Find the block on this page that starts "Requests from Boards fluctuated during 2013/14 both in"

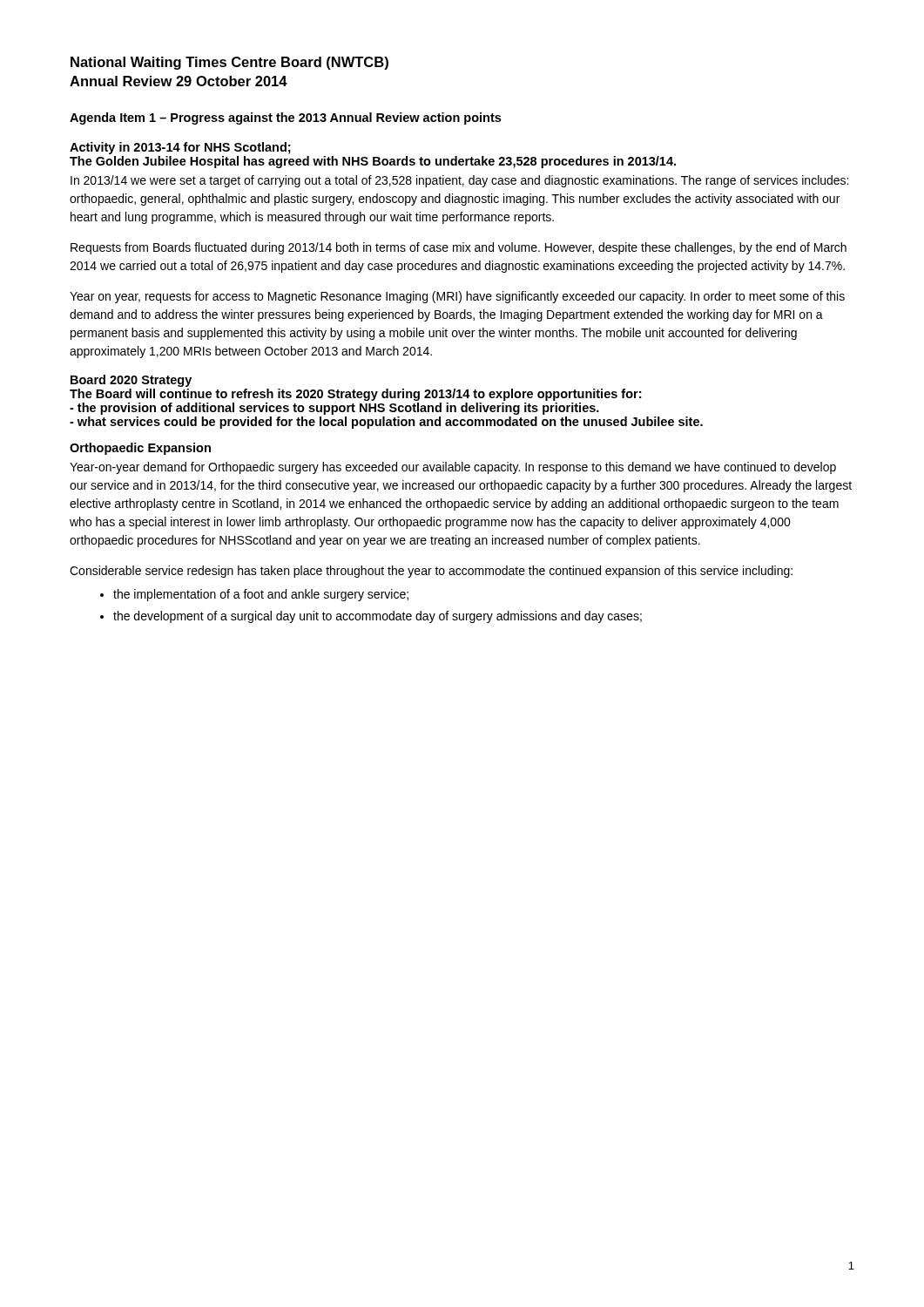click(458, 256)
